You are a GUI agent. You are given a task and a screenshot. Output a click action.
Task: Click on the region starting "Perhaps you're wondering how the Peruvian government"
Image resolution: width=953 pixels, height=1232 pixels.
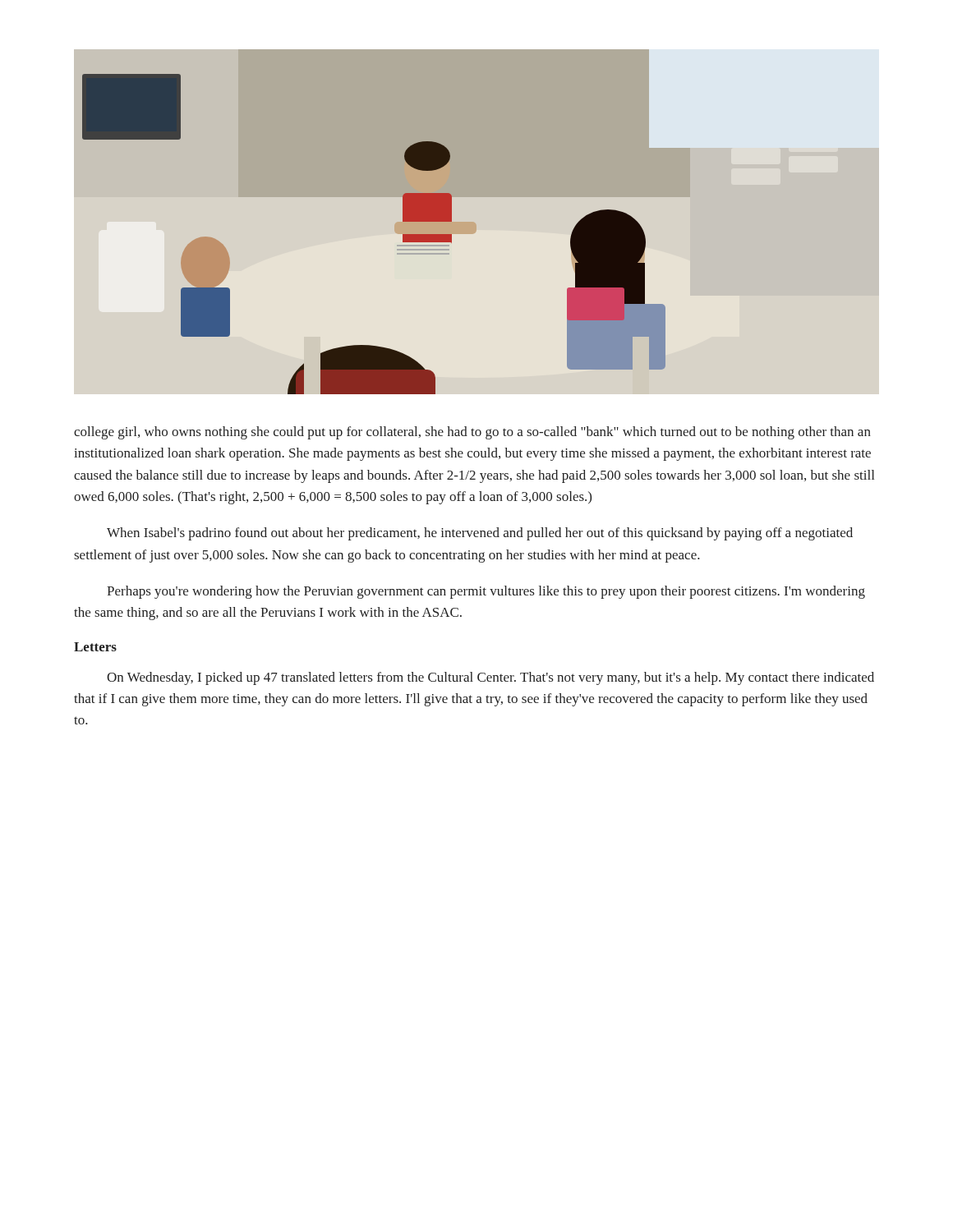click(469, 602)
